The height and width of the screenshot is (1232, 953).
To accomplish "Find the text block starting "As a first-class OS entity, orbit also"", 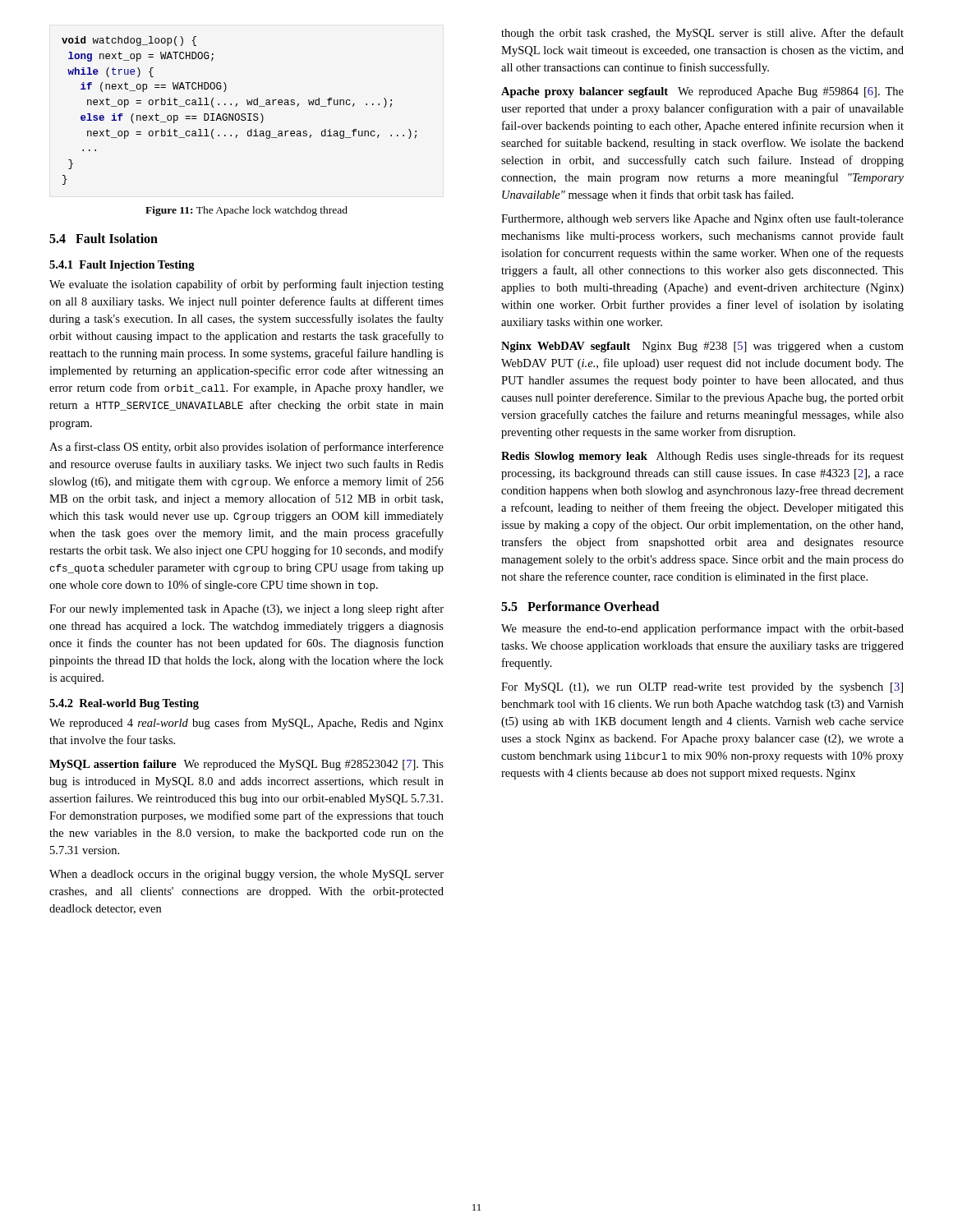I will point(246,516).
